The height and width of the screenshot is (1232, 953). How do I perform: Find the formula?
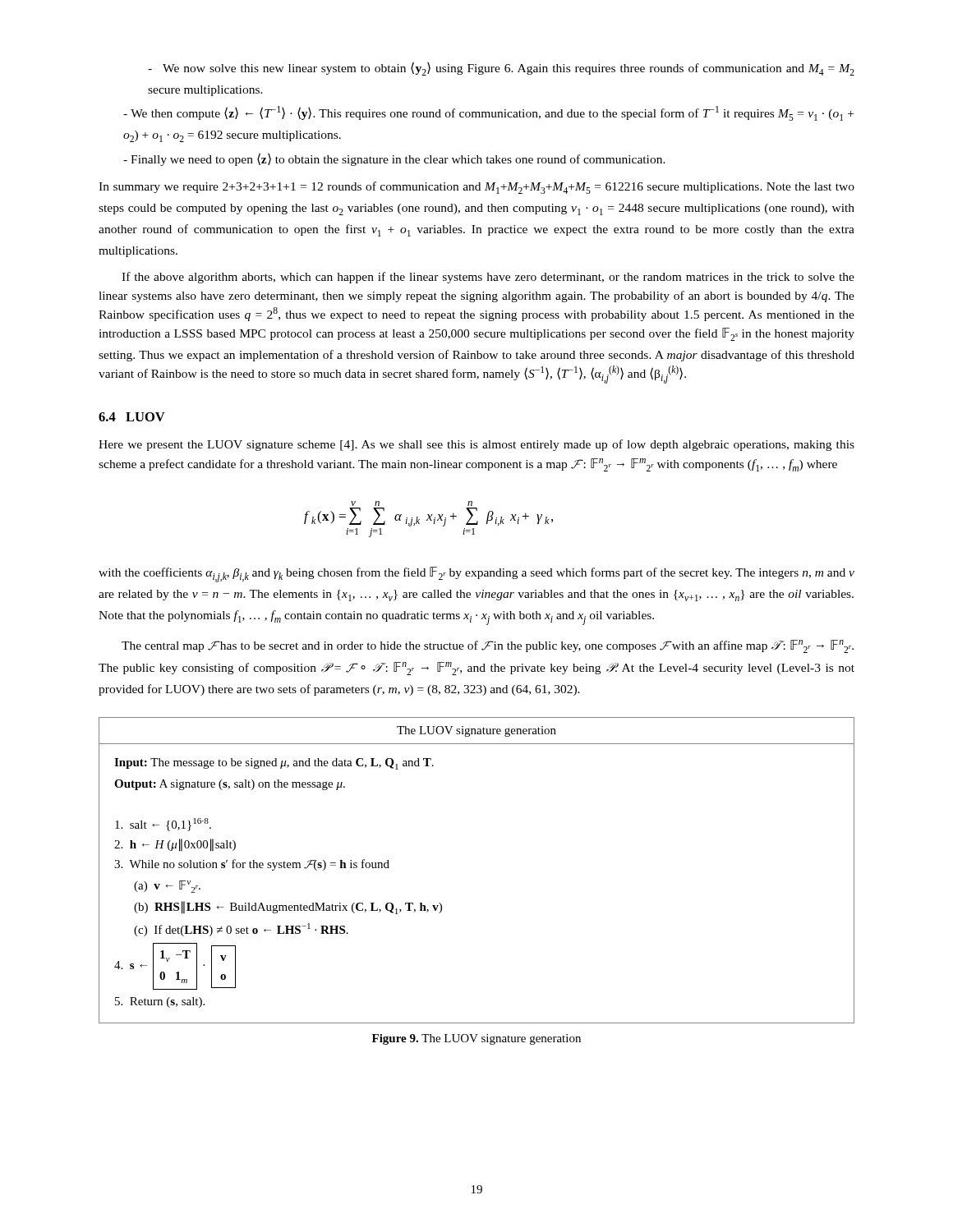tap(476, 517)
